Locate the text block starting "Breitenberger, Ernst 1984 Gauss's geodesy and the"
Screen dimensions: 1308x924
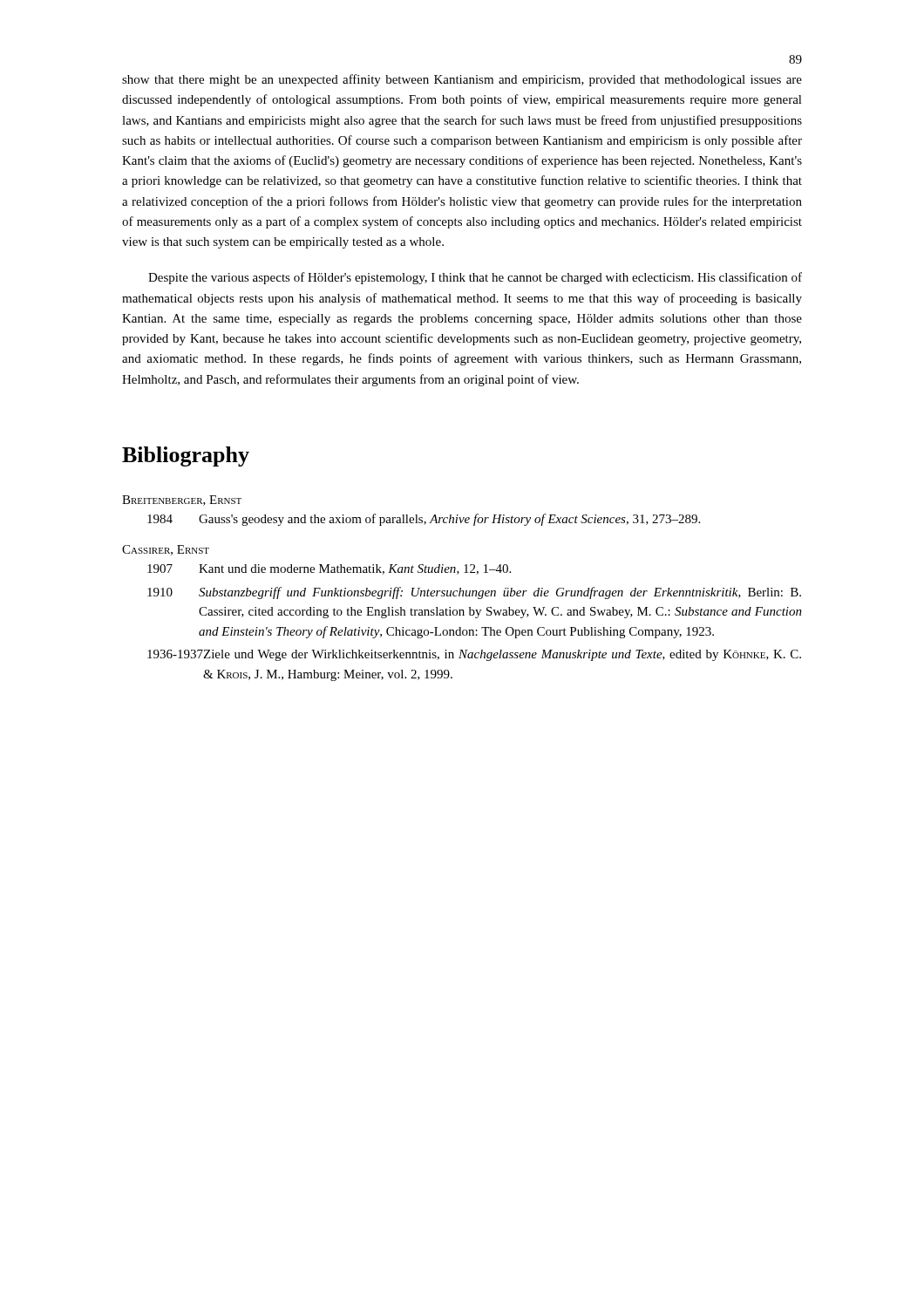click(462, 511)
